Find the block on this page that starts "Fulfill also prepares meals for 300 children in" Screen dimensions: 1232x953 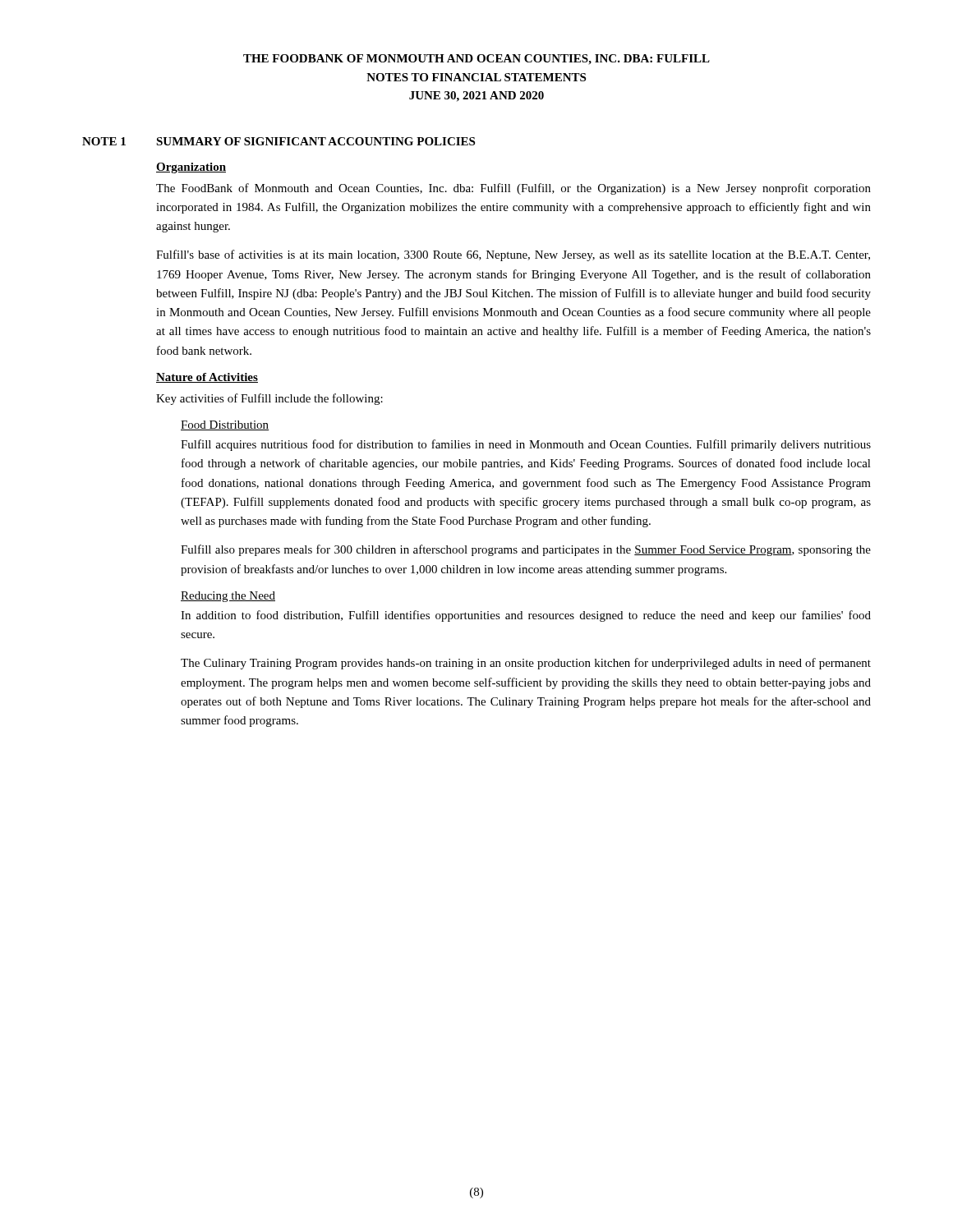(x=526, y=559)
